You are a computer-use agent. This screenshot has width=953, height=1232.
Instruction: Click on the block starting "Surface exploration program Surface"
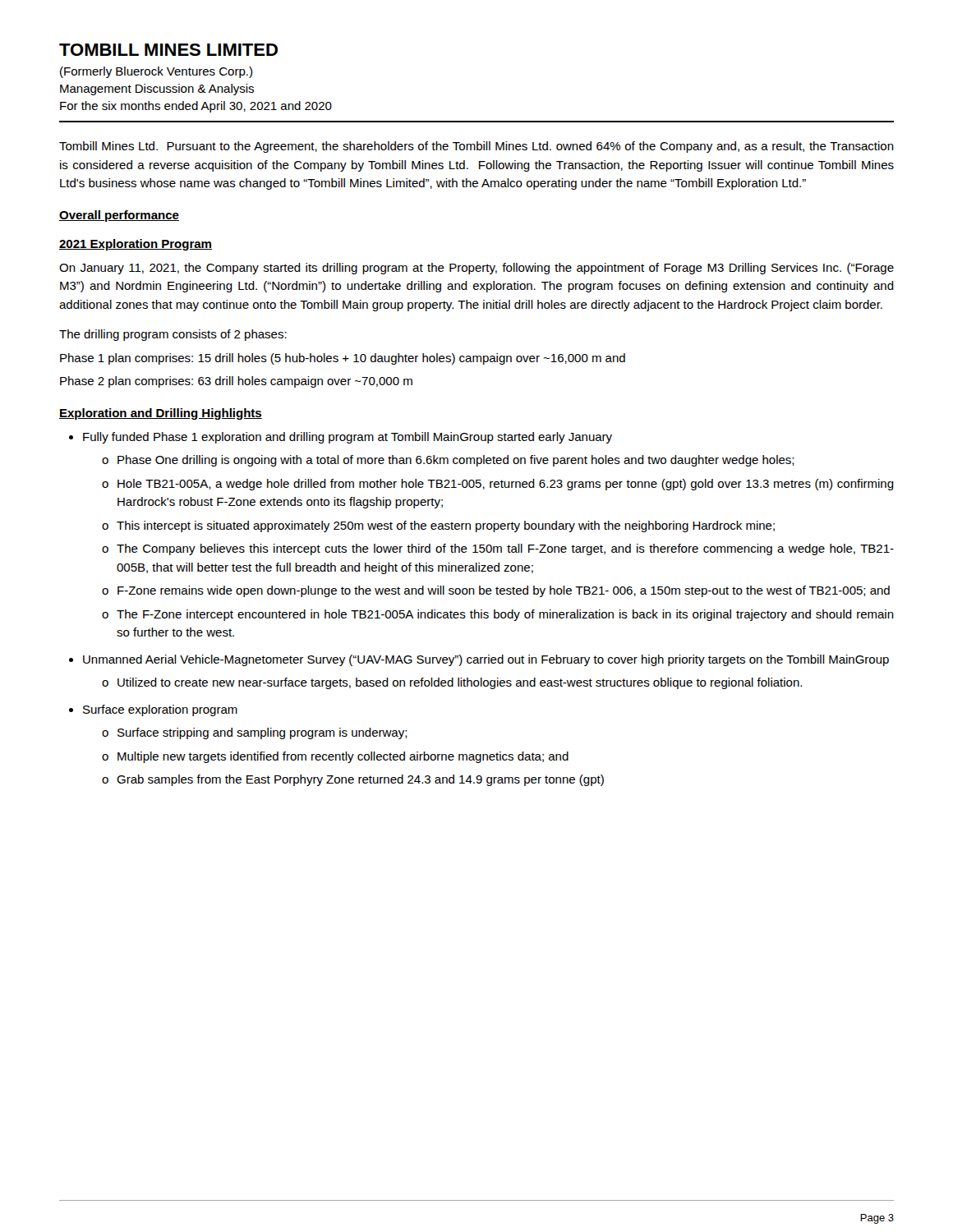click(x=488, y=745)
